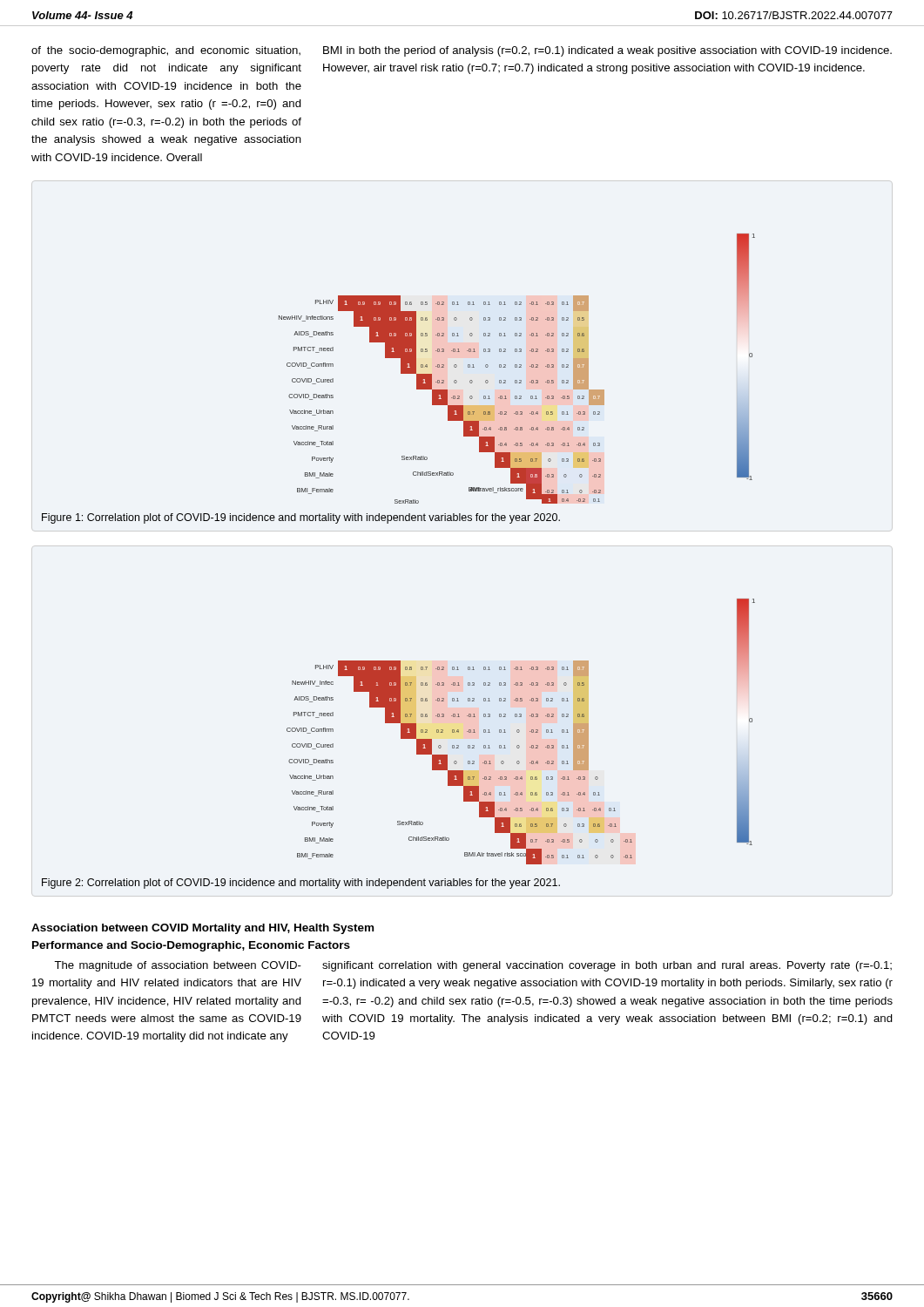Image resolution: width=924 pixels, height=1307 pixels.
Task: Find the caption on this page that starts "Figure 1: Correlation plot"
Action: click(x=301, y=518)
